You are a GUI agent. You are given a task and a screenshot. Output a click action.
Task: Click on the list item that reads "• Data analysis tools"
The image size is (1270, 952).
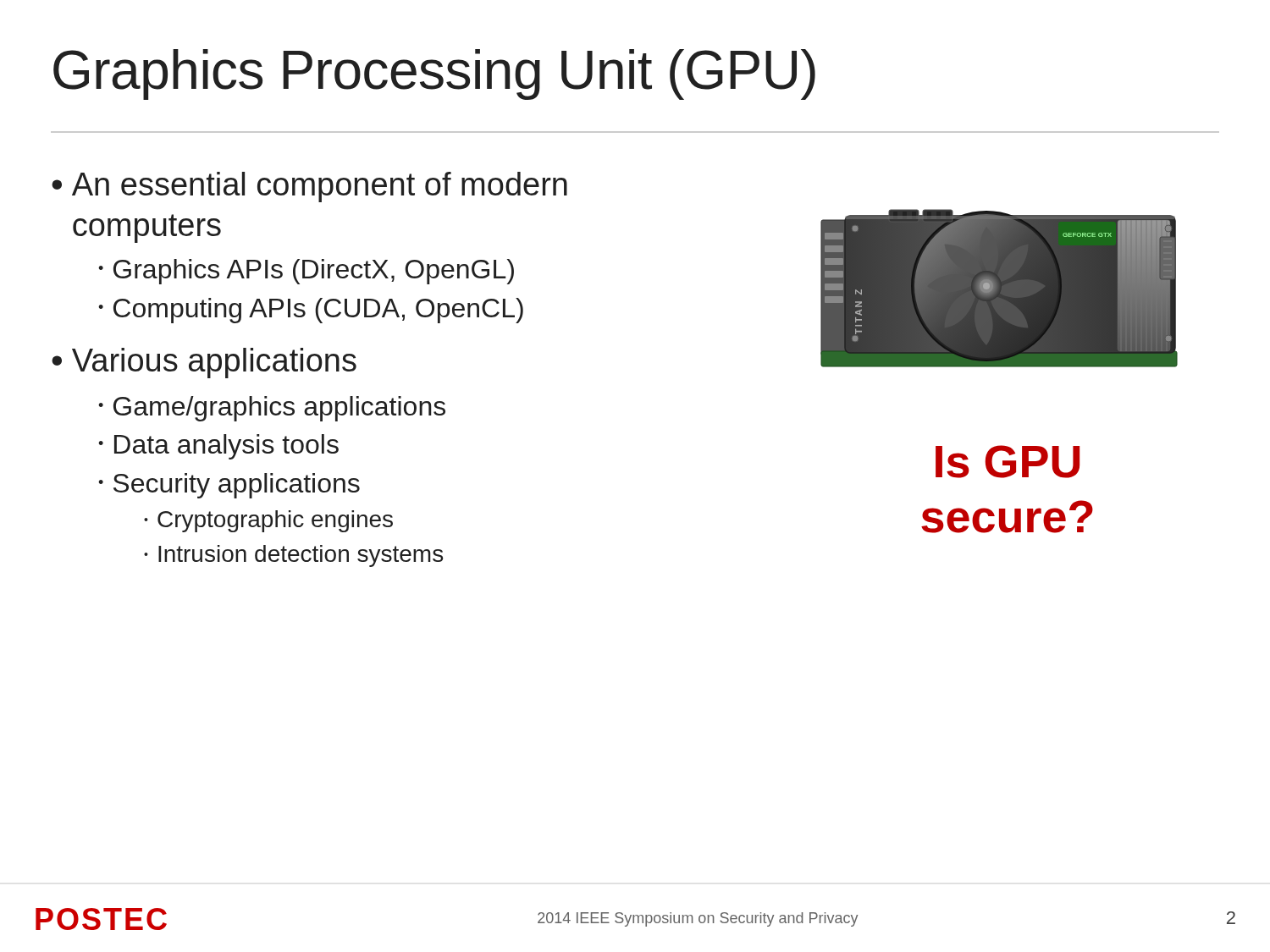pos(219,445)
